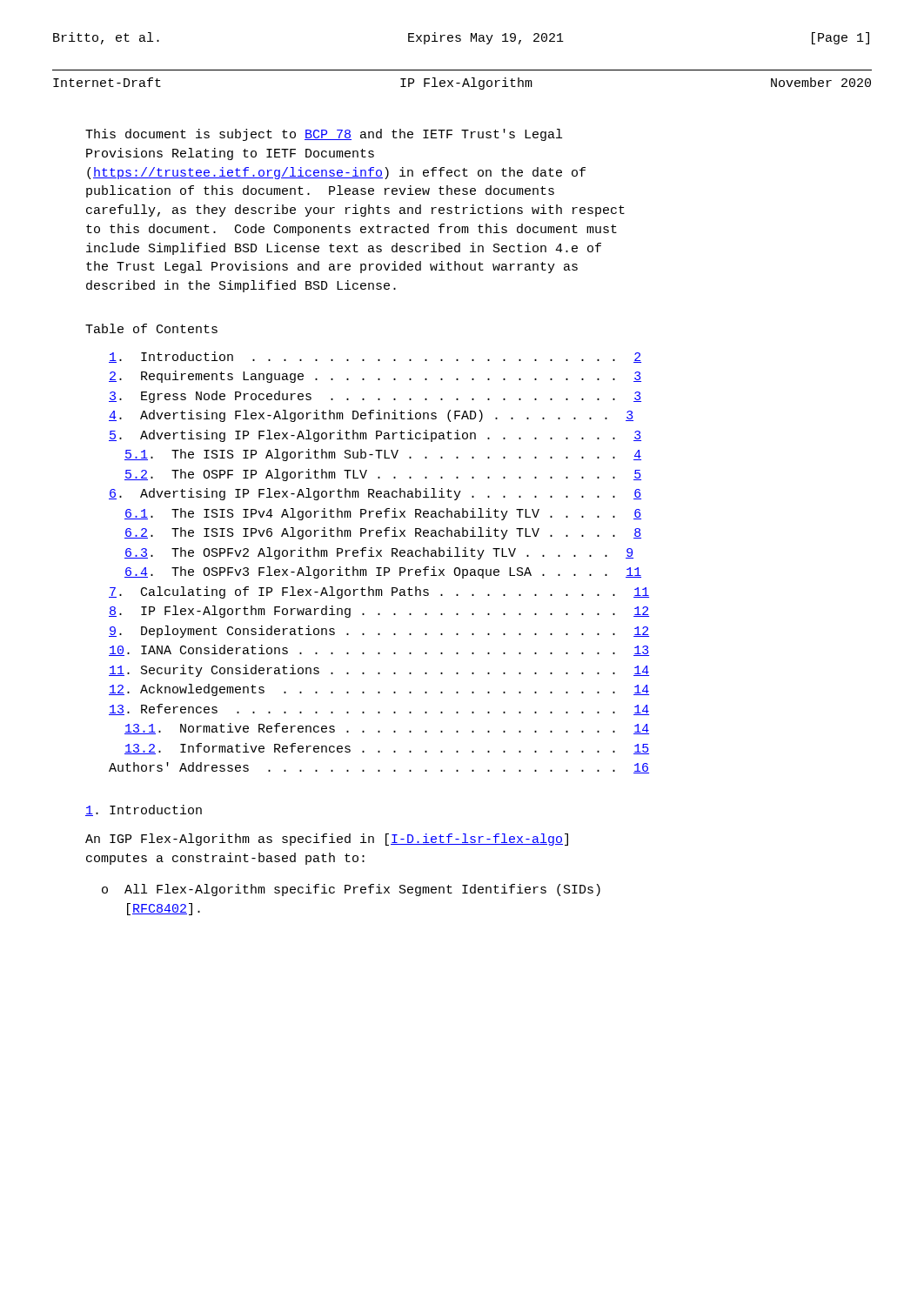Locate the region starting "6.4. The OSPFv3 Flex-Algorithm IP Prefix"
Screen dimensions: 1305x924
click(363, 574)
